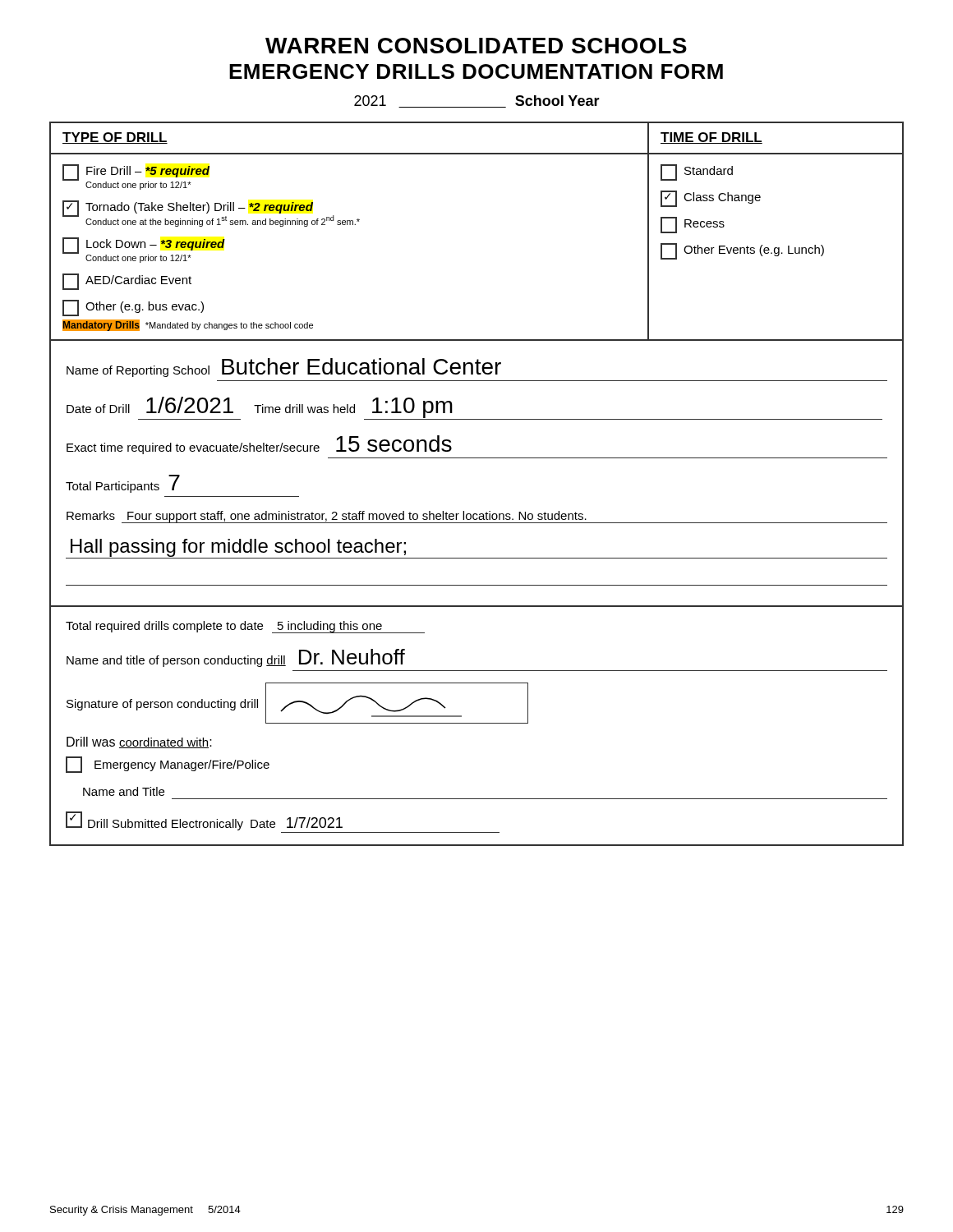Viewport: 953px width, 1232px height.
Task: Locate the text block with the text "Total required drills complete"
Action: [x=245, y=626]
